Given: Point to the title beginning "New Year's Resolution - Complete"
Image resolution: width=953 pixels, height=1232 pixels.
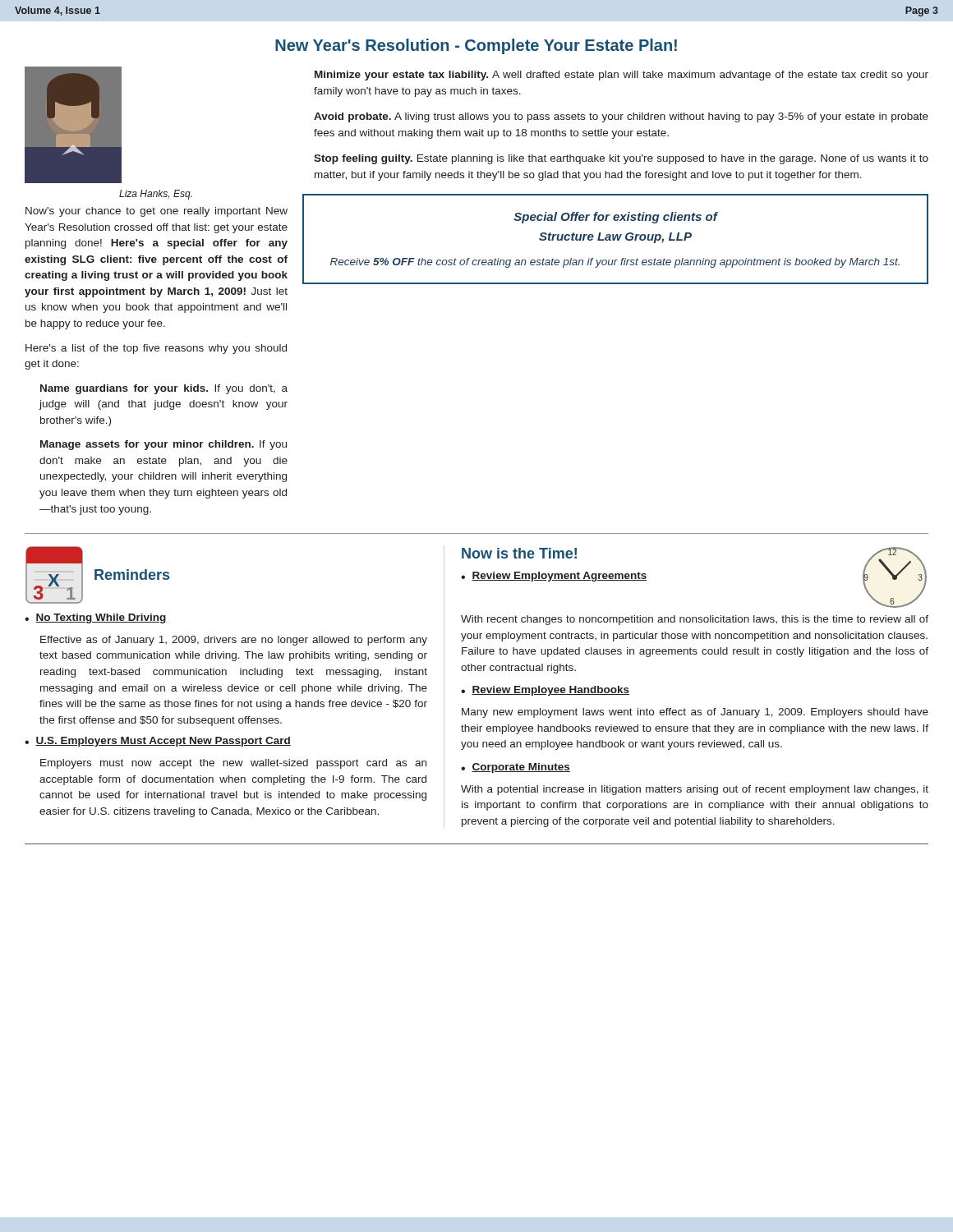Looking at the screenshot, I should coord(476,45).
